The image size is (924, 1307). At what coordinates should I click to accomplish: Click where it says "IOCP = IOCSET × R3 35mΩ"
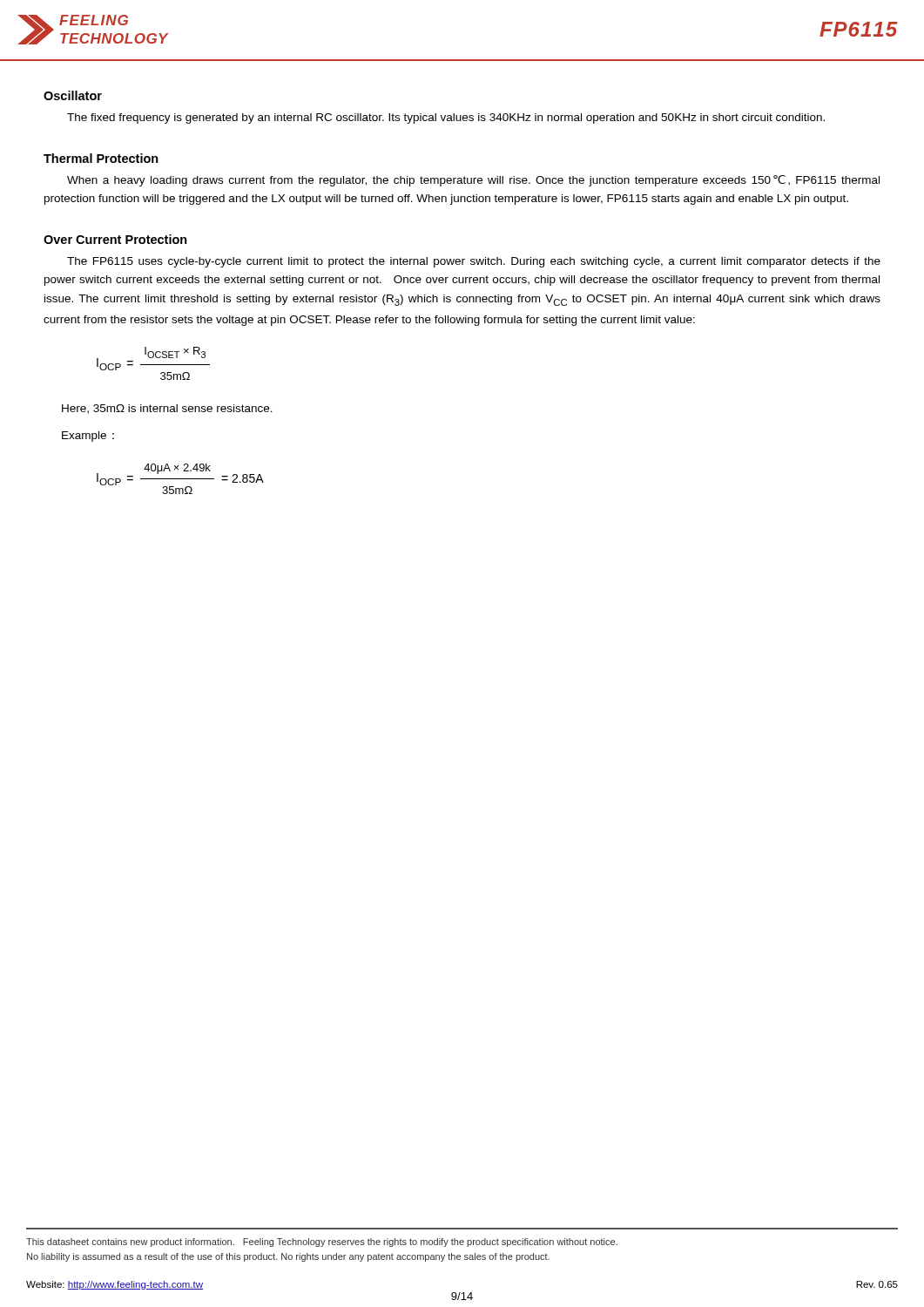point(153,359)
